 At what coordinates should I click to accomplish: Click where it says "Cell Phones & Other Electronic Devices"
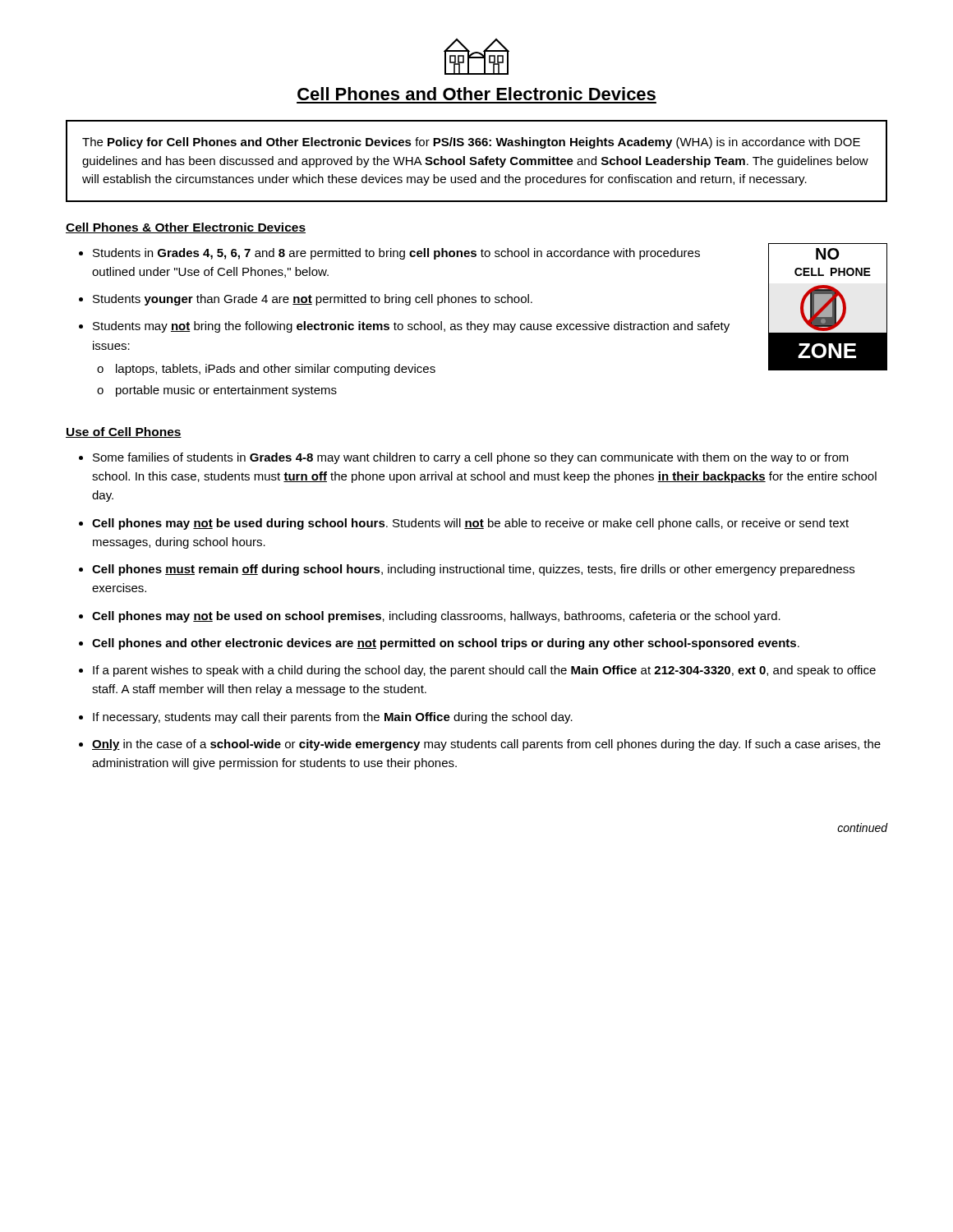[186, 227]
